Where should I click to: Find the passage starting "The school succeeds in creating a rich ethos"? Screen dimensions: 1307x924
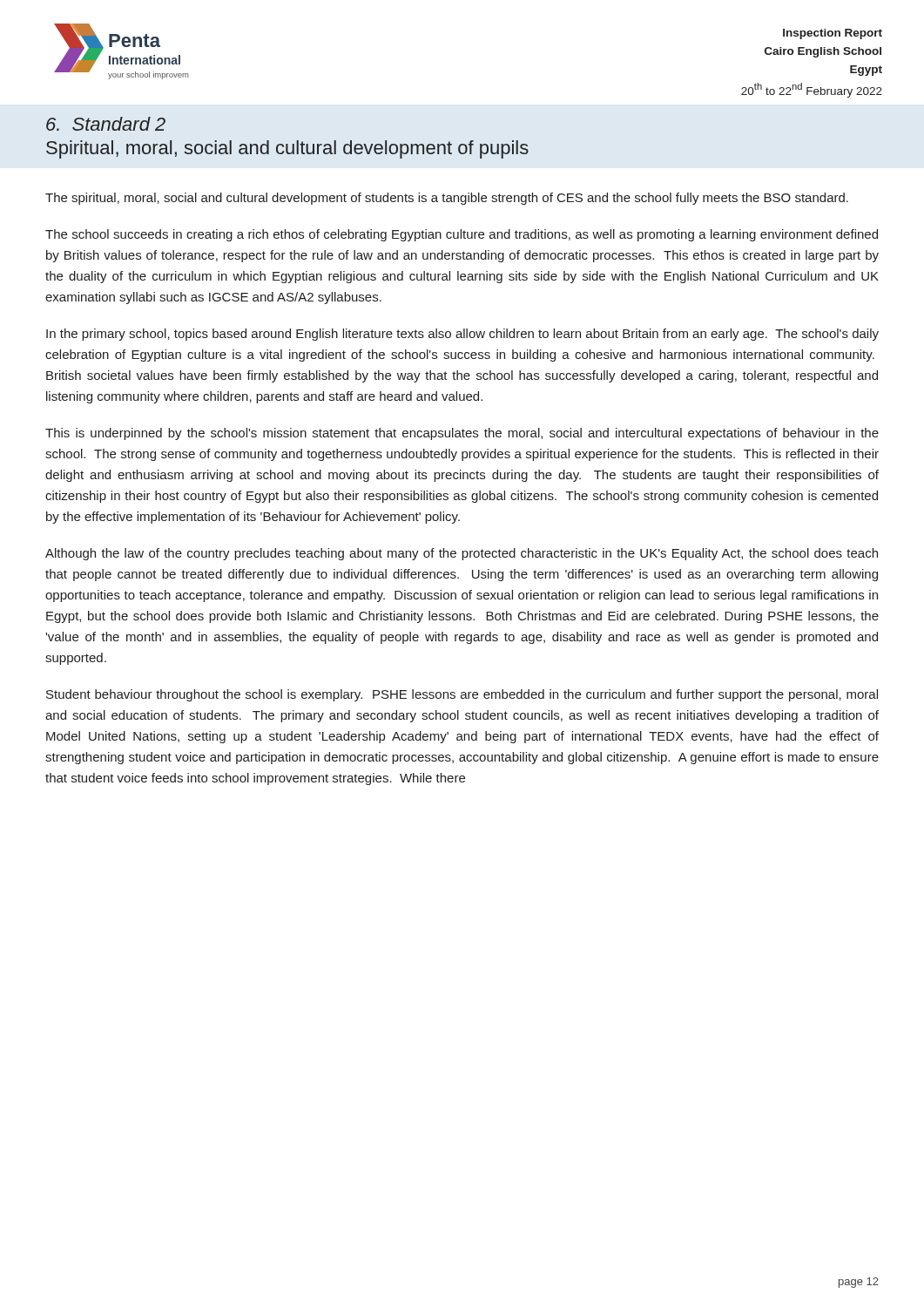(x=462, y=265)
